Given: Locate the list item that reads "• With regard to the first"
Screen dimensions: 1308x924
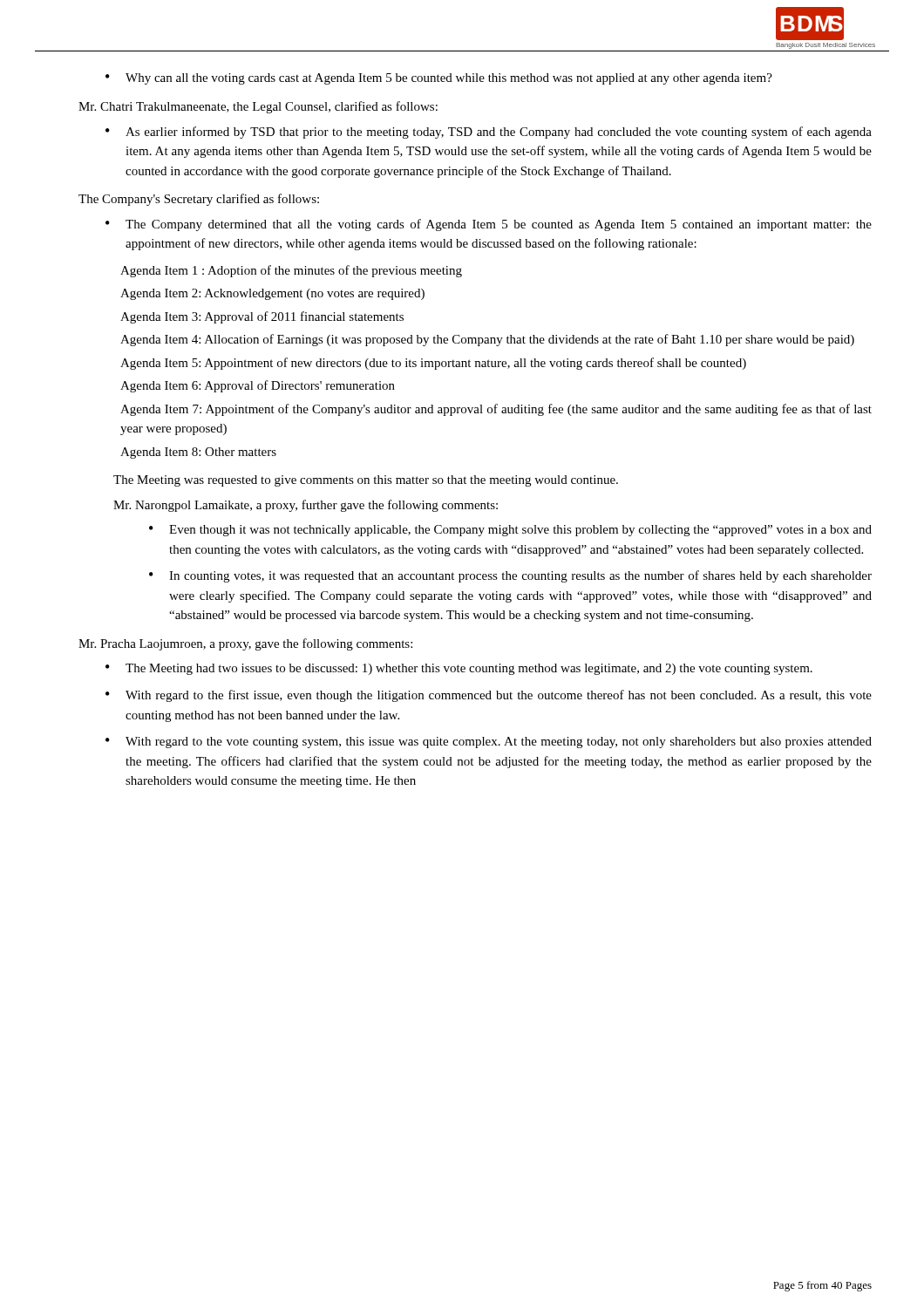Looking at the screenshot, I should [488, 705].
